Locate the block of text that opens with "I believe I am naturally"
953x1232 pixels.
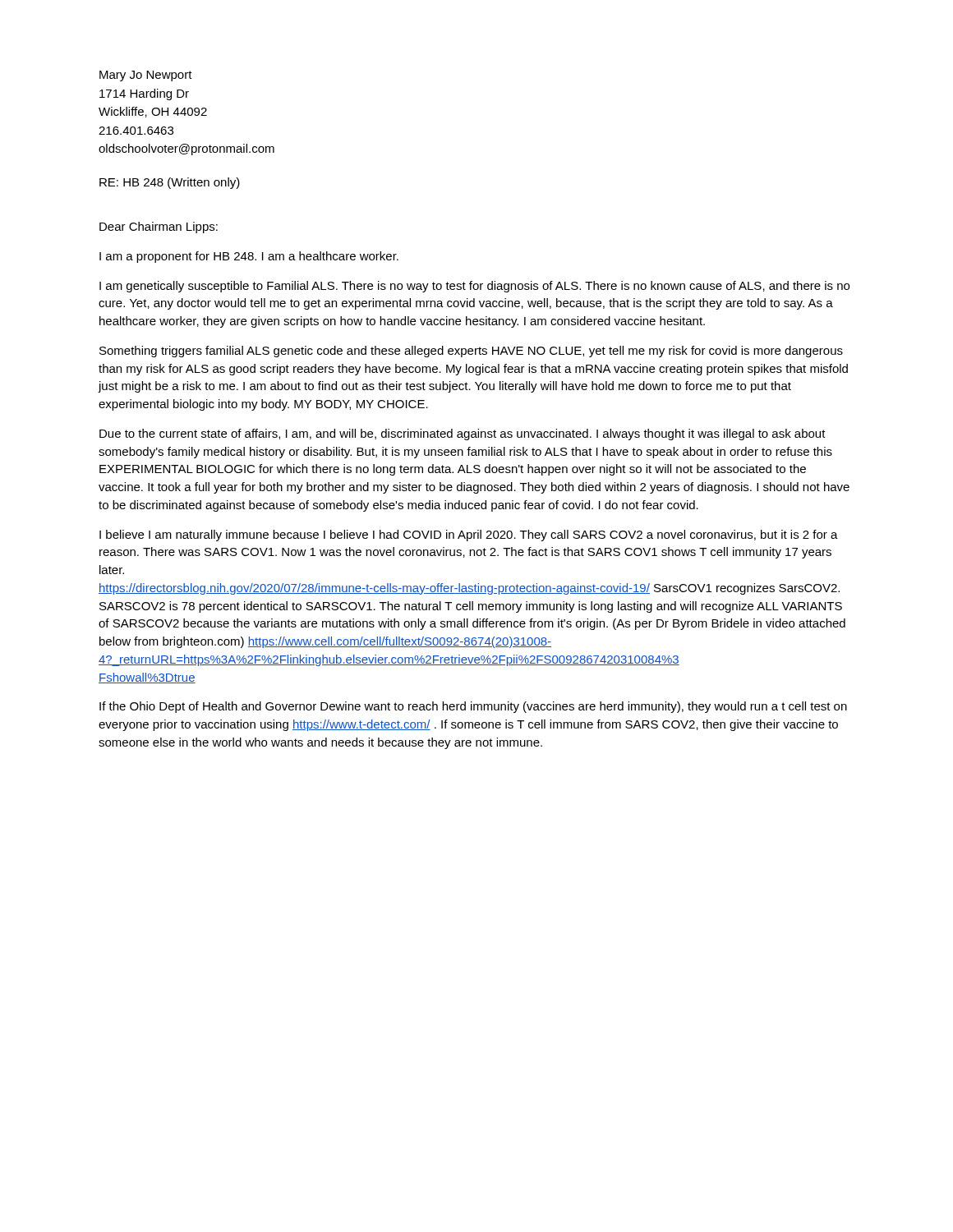tap(476, 606)
